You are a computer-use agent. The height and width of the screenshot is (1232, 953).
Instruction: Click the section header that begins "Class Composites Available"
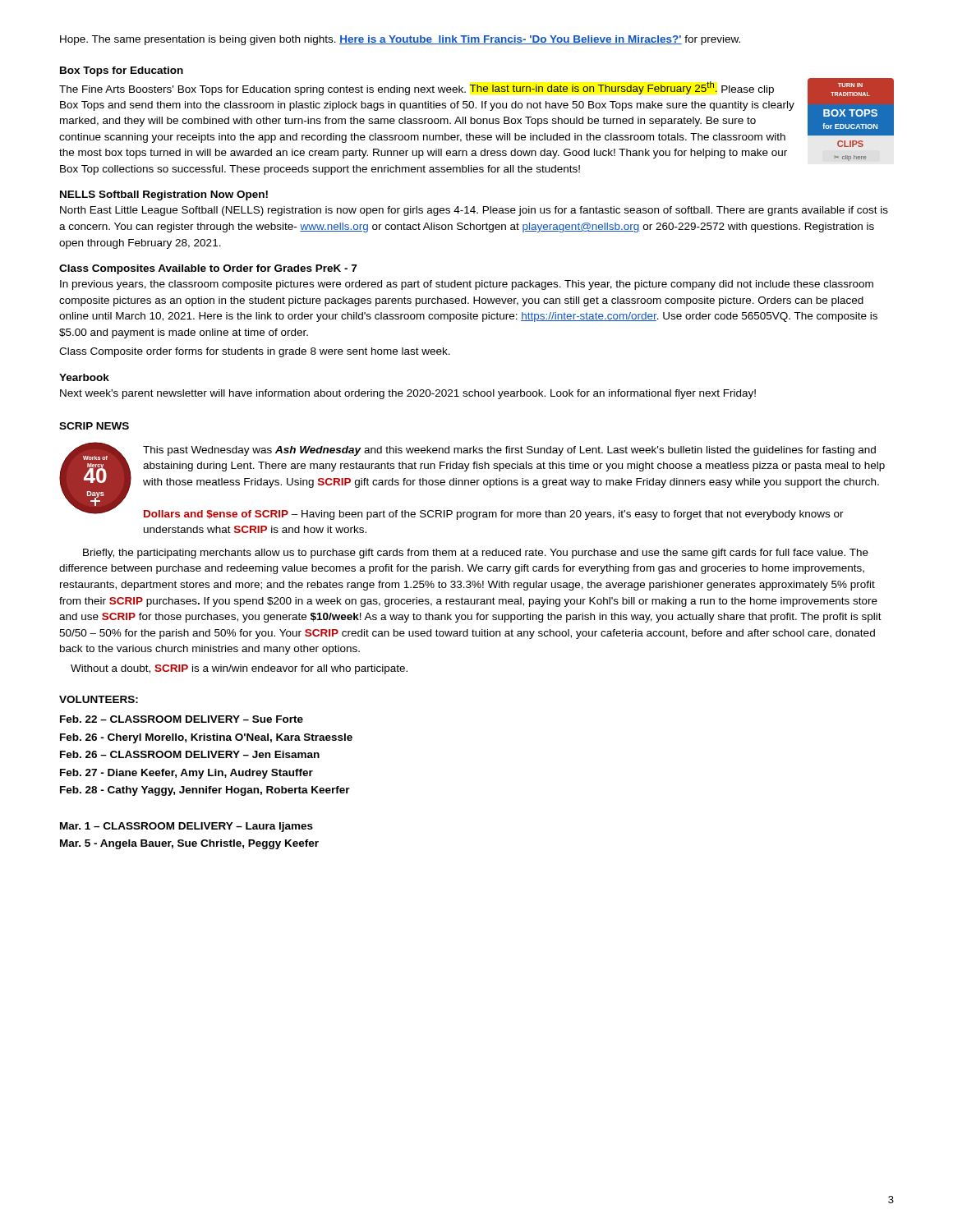click(208, 268)
